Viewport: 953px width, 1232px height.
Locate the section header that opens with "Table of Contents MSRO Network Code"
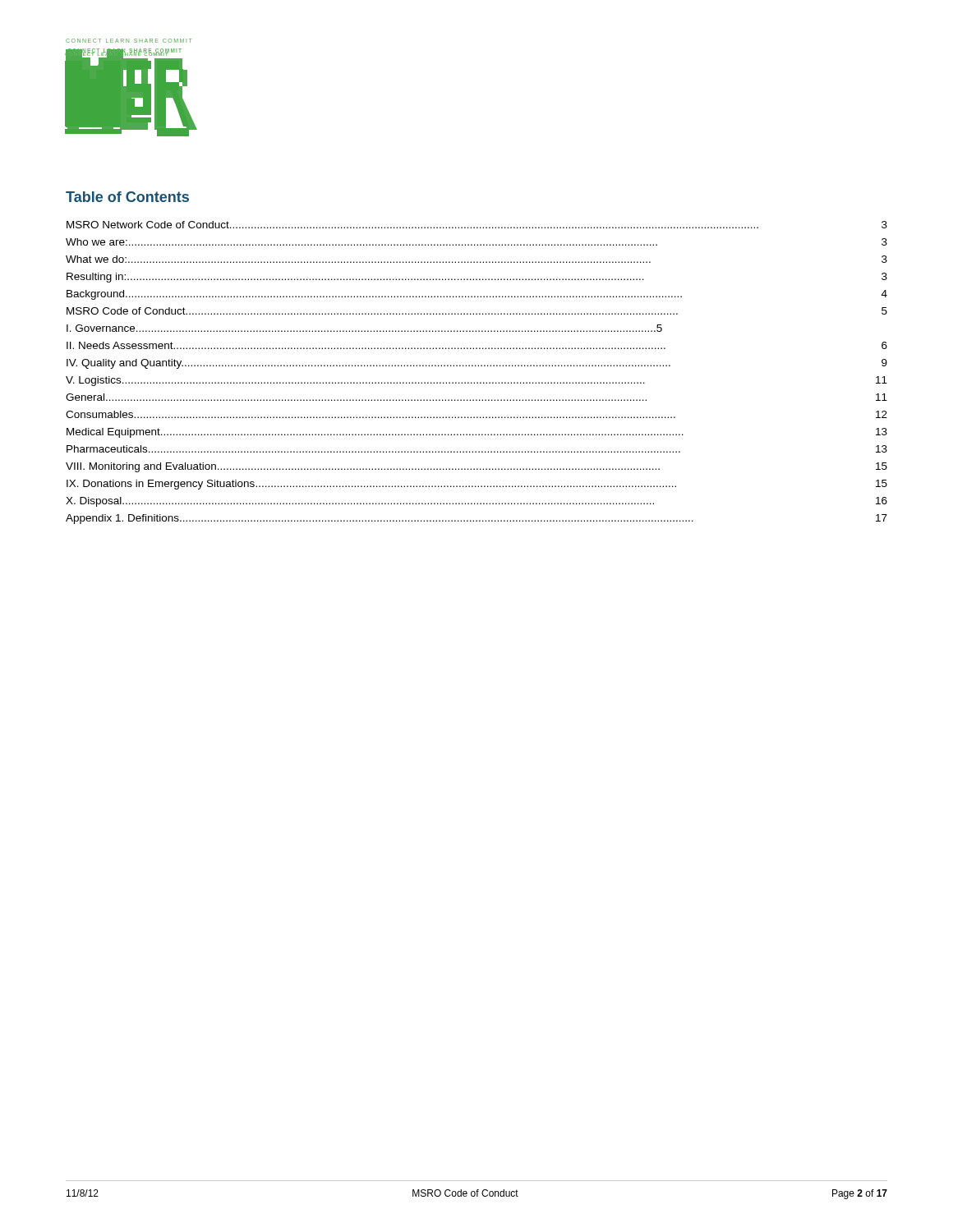click(476, 358)
